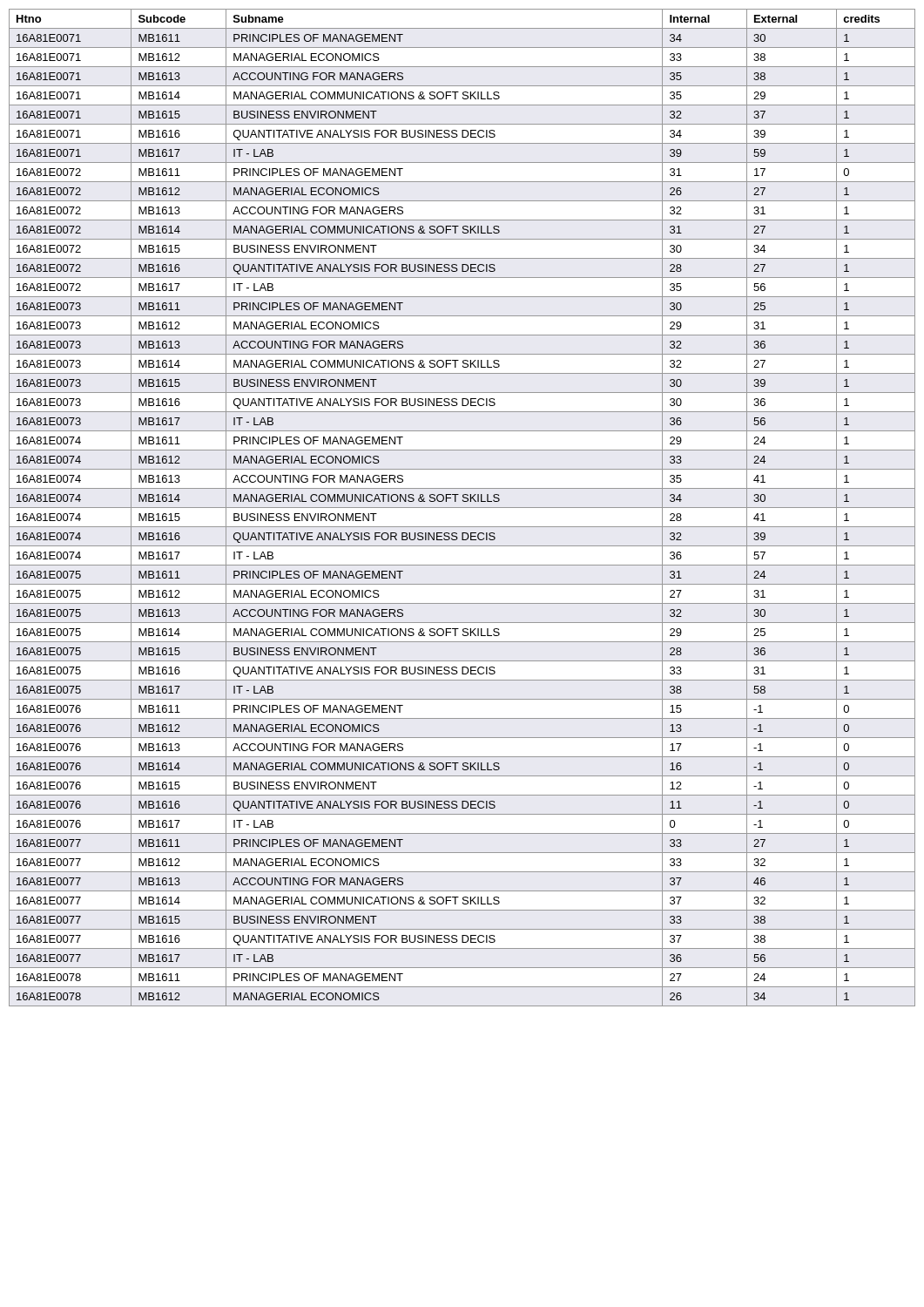Select the table that reads "MANAGERIAL ECONOMICS"
The image size is (924, 1307).
(462, 508)
